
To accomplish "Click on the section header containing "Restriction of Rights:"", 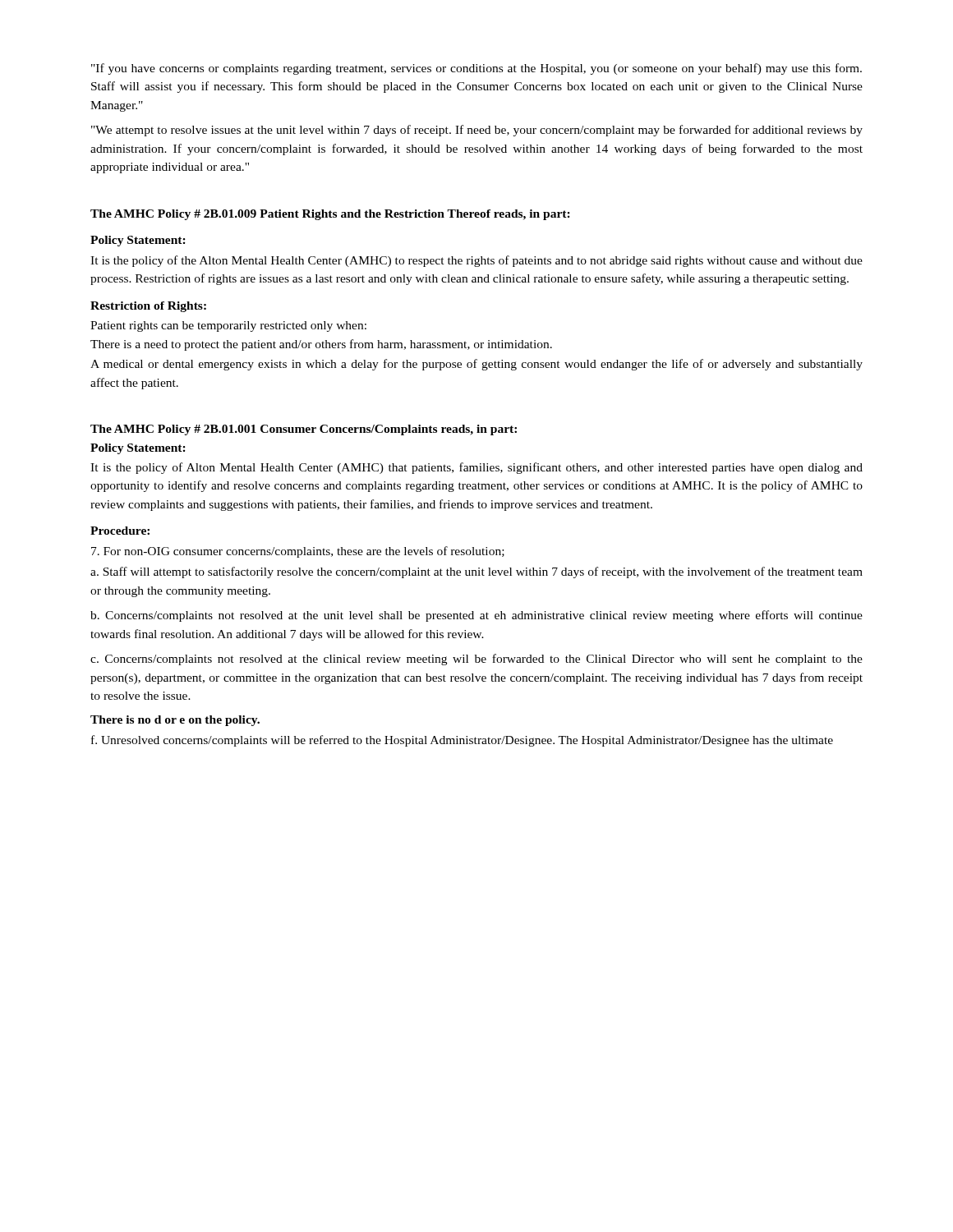I will tap(148, 307).
